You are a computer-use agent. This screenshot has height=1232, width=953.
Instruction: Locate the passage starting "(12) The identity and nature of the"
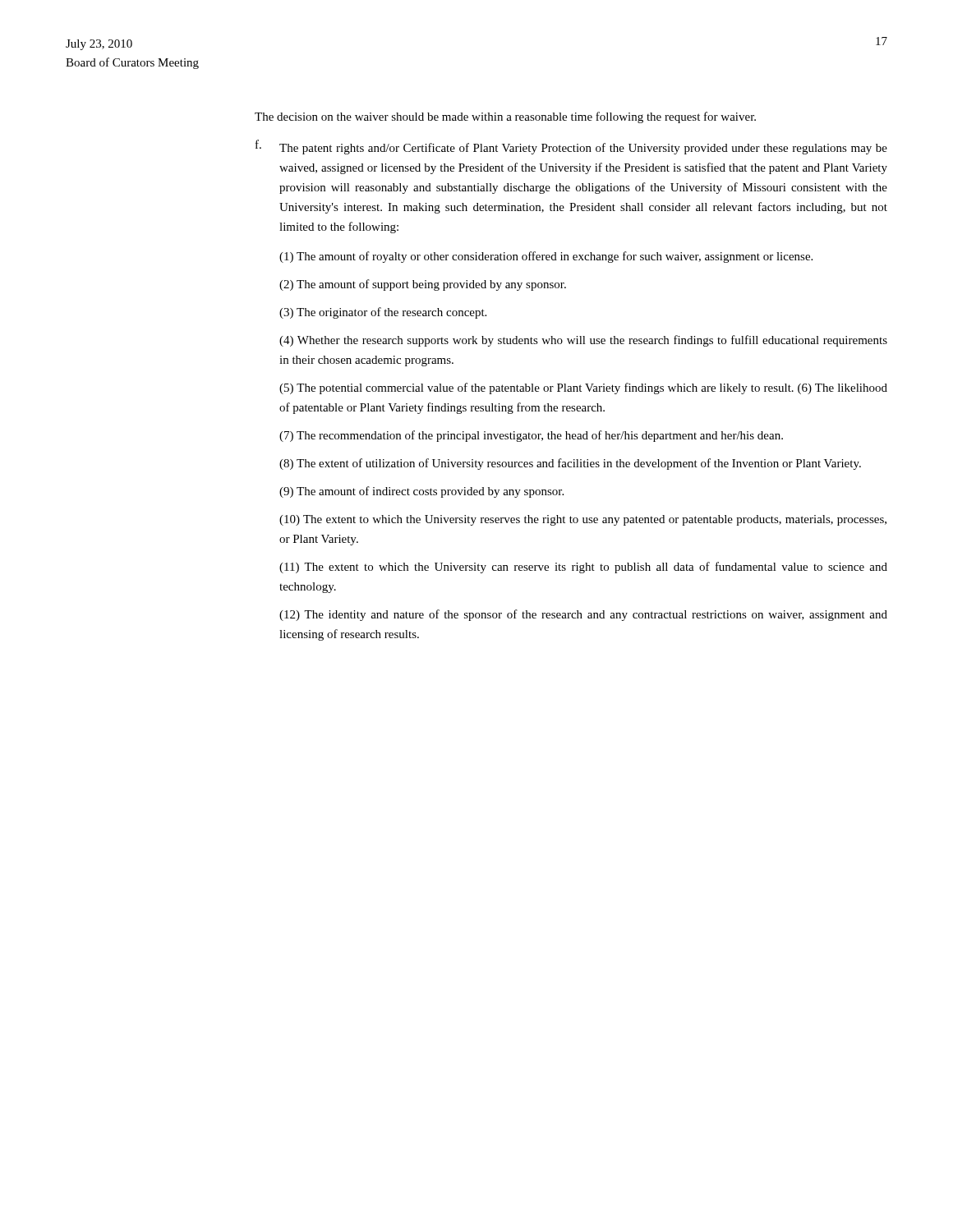coord(583,624)
